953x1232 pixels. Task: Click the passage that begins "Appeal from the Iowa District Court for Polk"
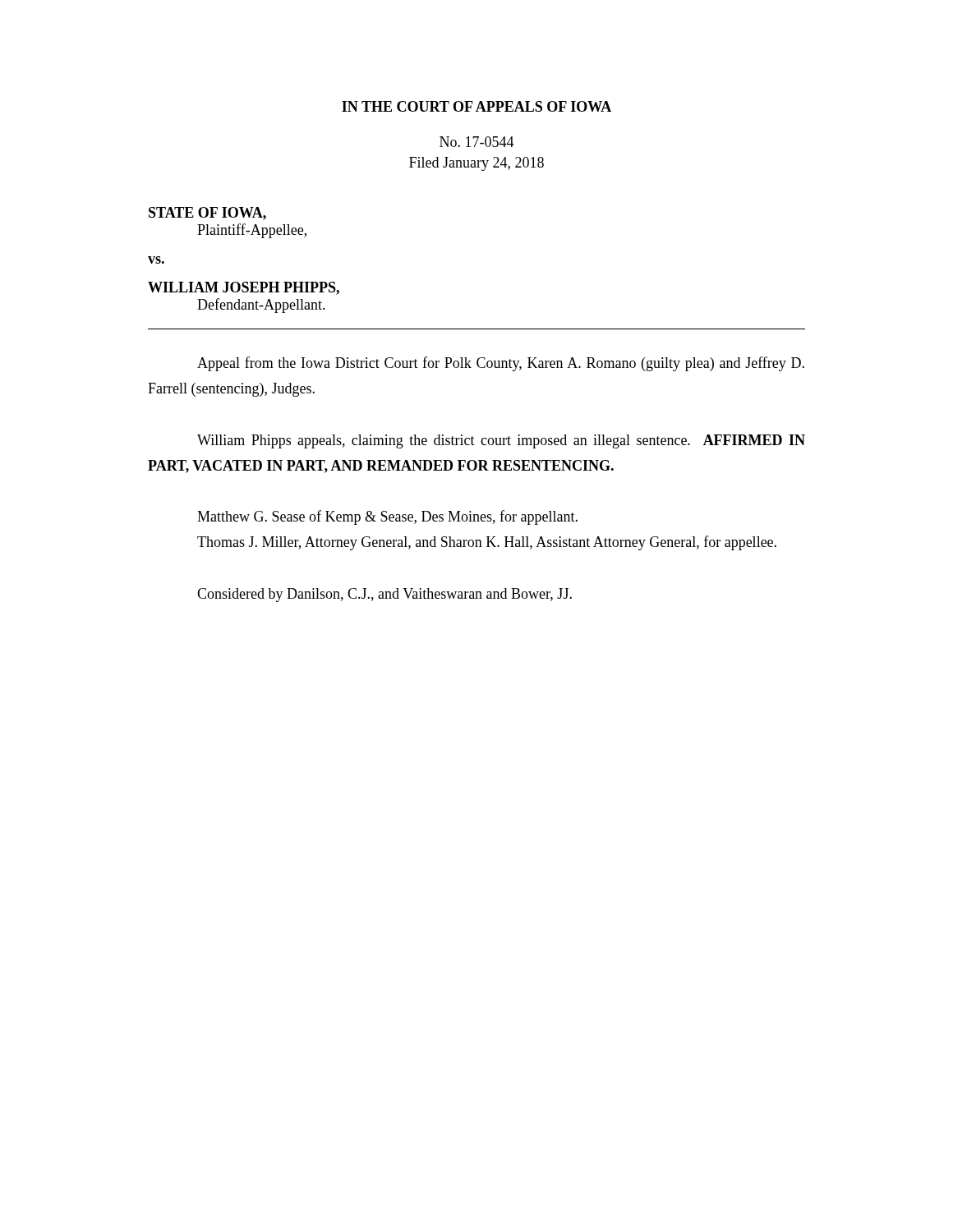point(476,376)
